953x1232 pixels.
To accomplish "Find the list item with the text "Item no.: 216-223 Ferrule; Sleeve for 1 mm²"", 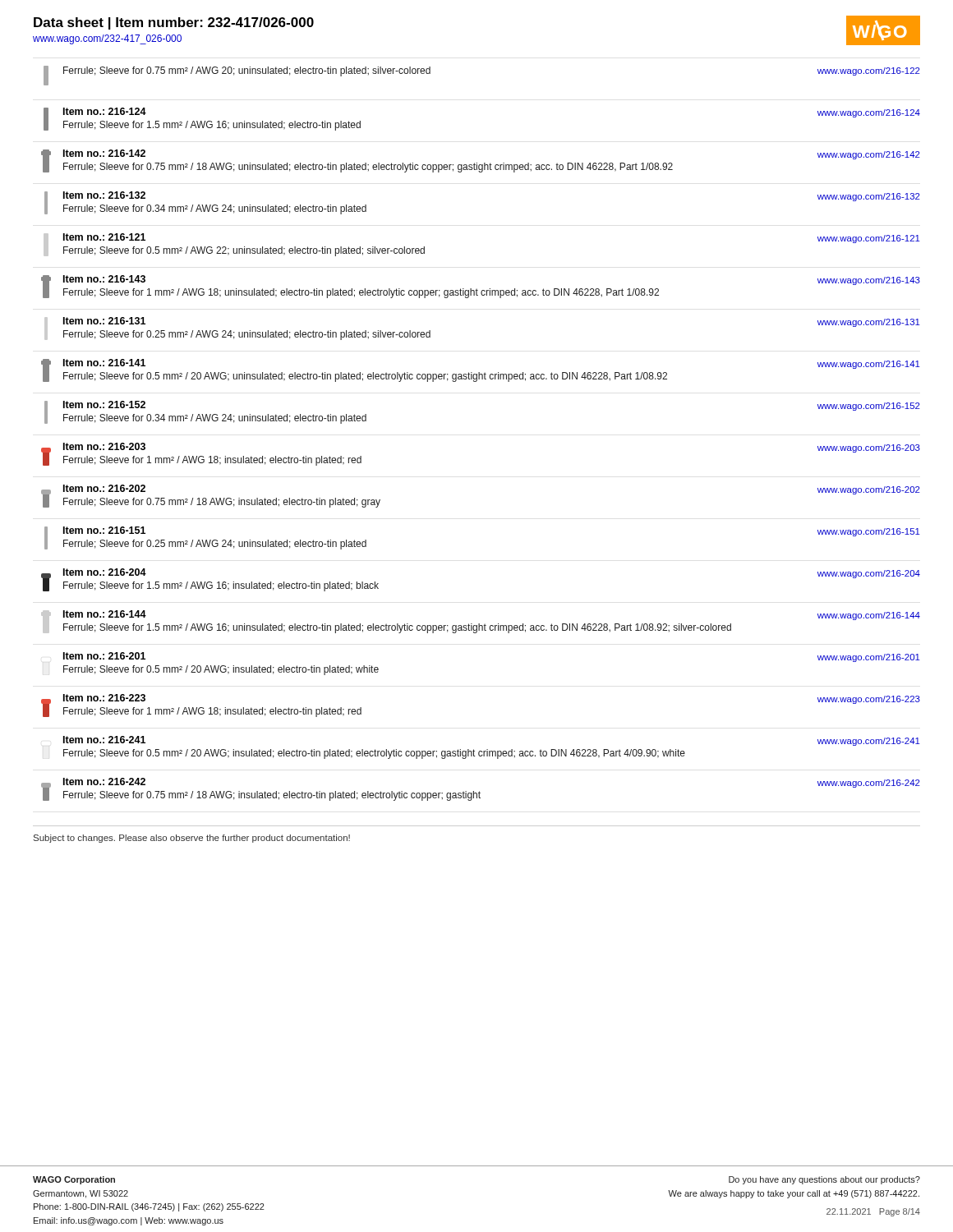I will (x=143, y=709).
